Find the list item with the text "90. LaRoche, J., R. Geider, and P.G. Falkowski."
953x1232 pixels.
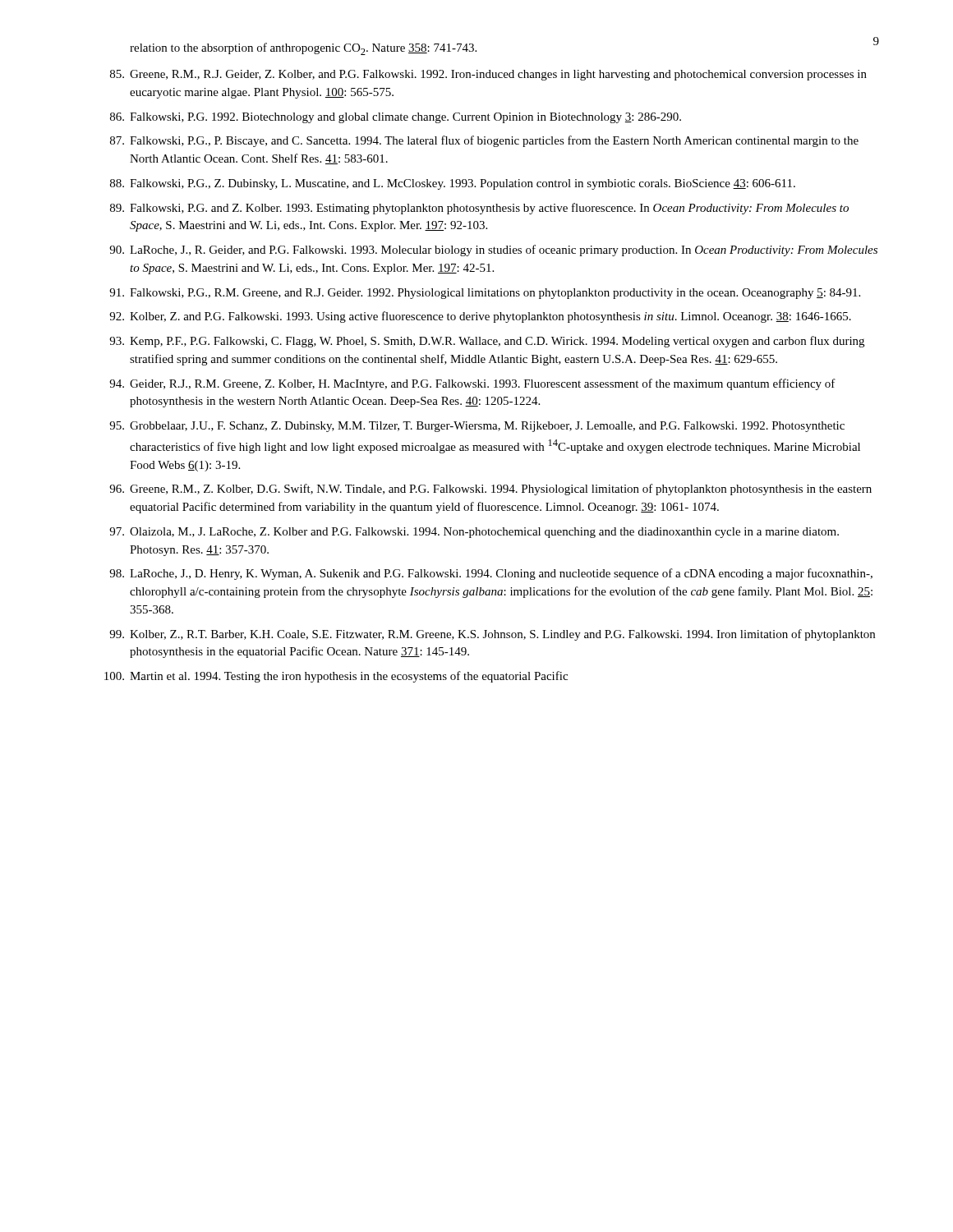coord(485,259)
